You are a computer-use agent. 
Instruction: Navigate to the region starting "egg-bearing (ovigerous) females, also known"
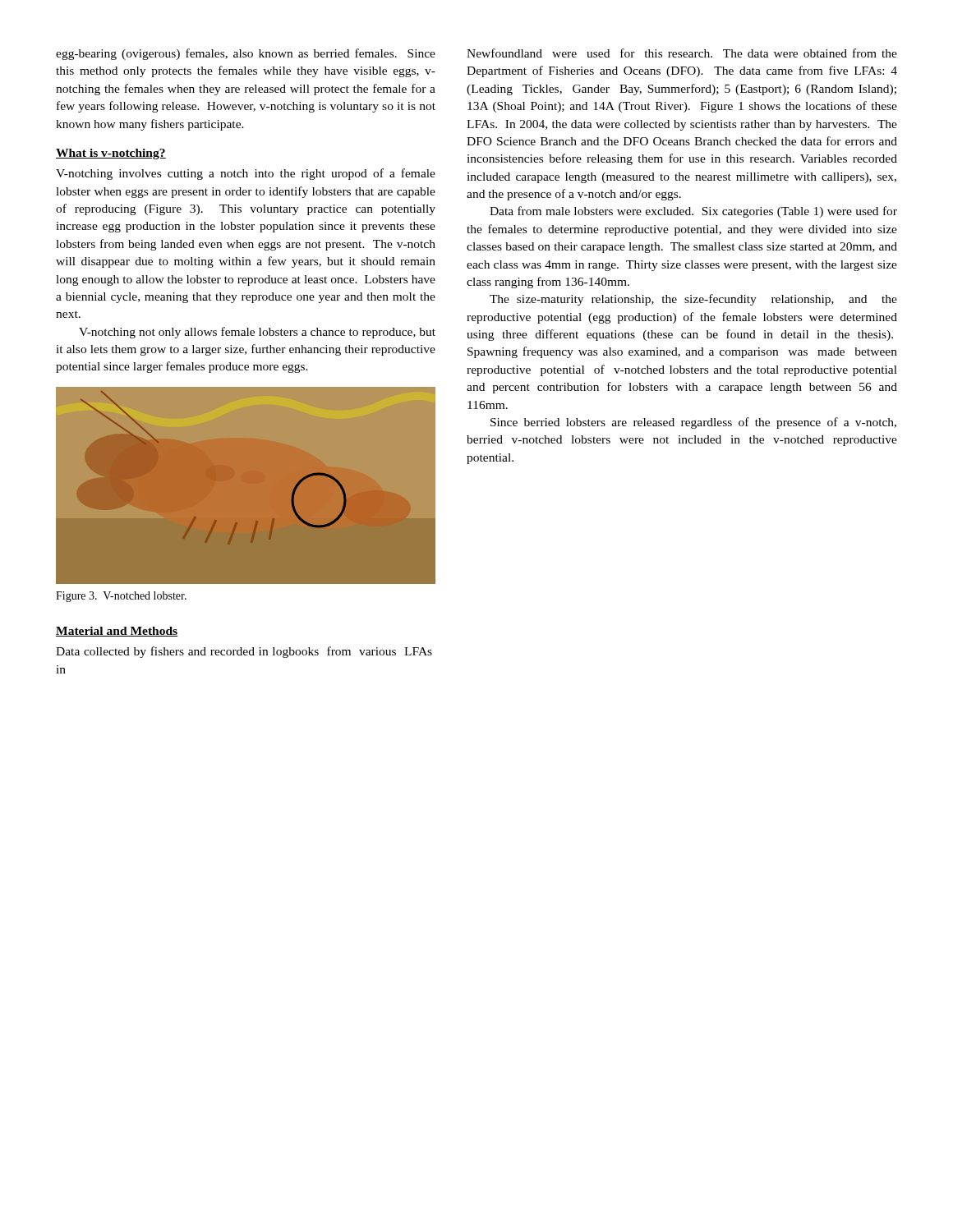[246, 88]
